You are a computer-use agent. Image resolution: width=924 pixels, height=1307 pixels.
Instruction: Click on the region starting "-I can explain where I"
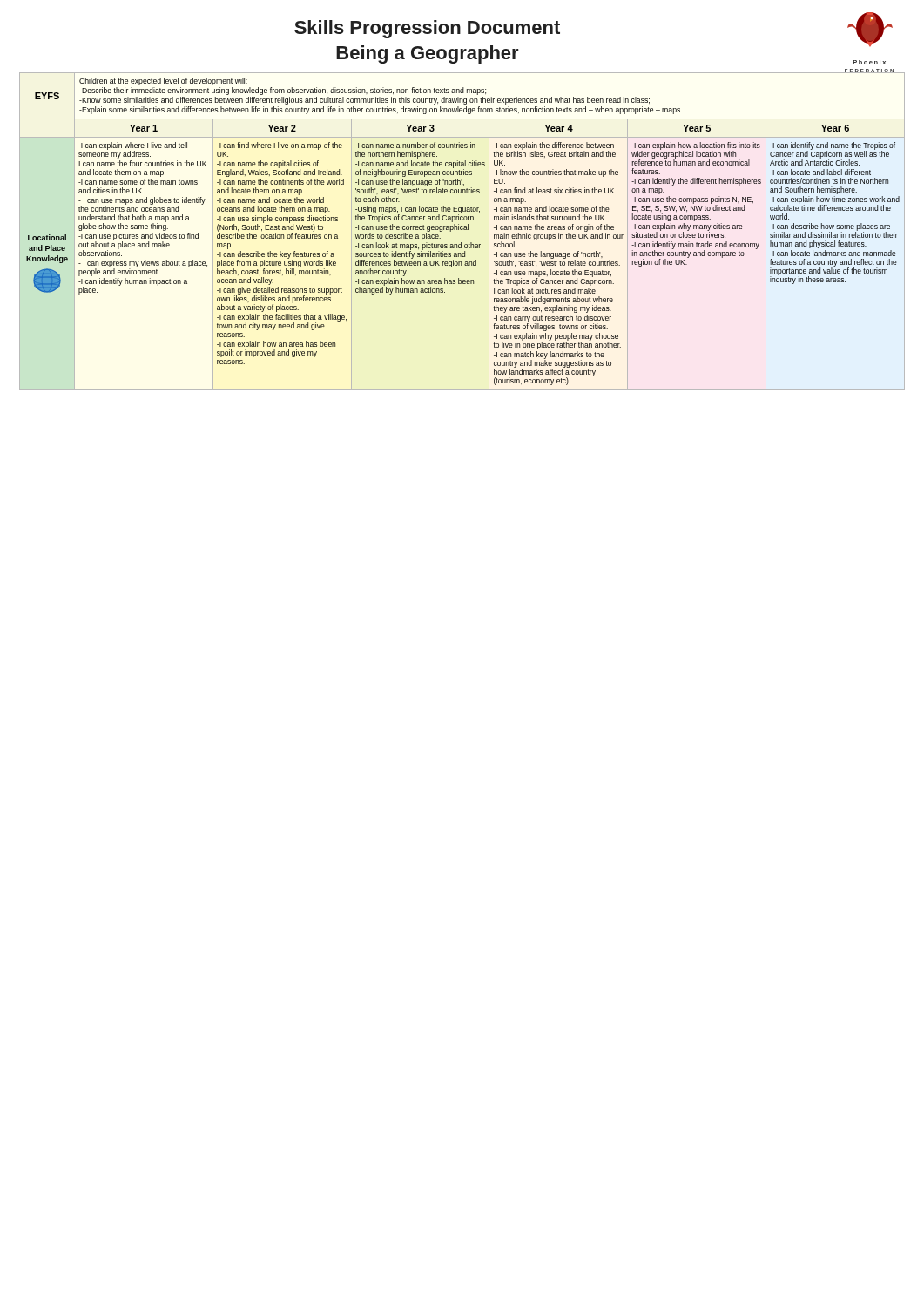pos(144,150)
